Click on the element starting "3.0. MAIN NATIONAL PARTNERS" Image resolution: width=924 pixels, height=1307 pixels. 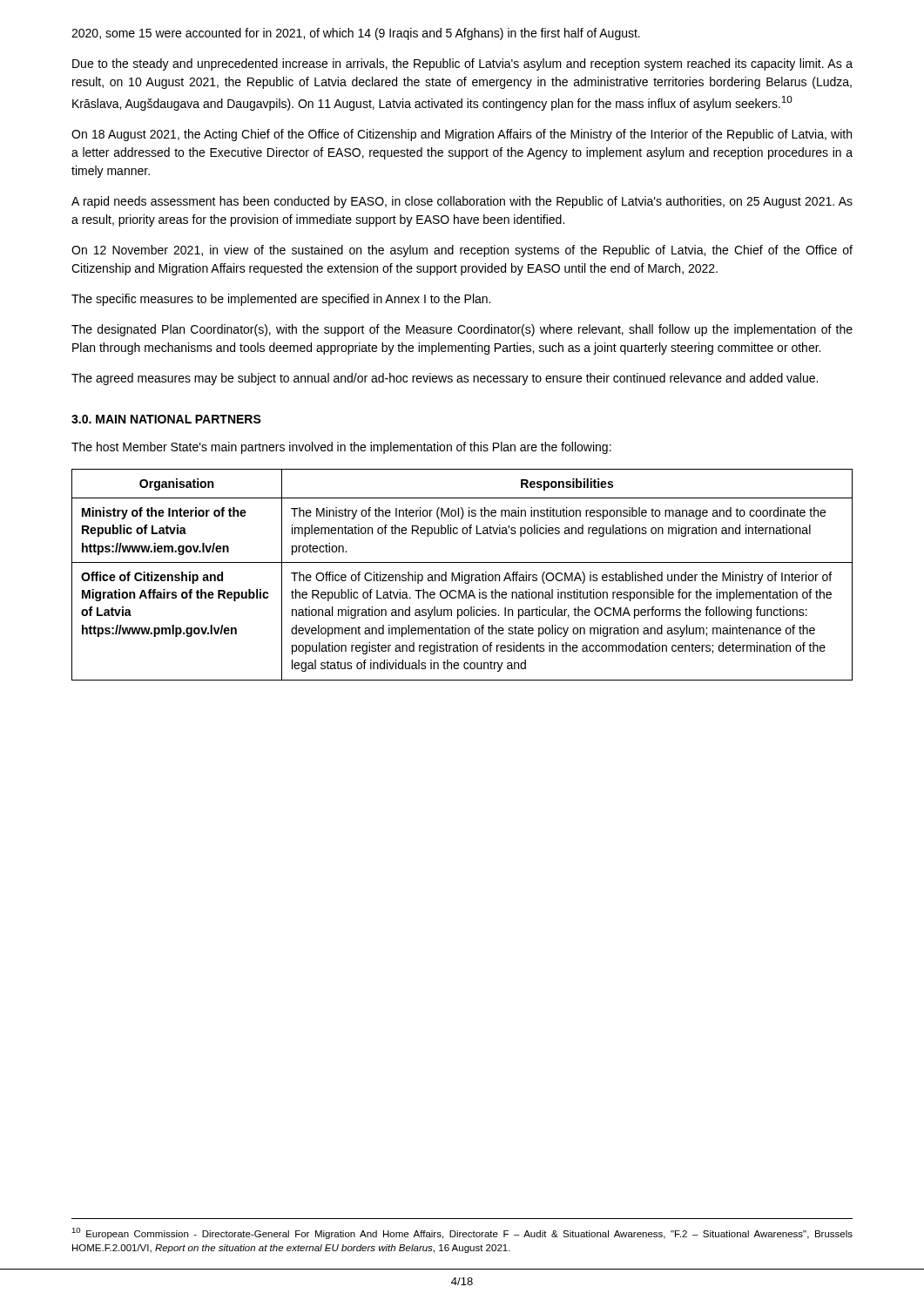coord(166,419)
